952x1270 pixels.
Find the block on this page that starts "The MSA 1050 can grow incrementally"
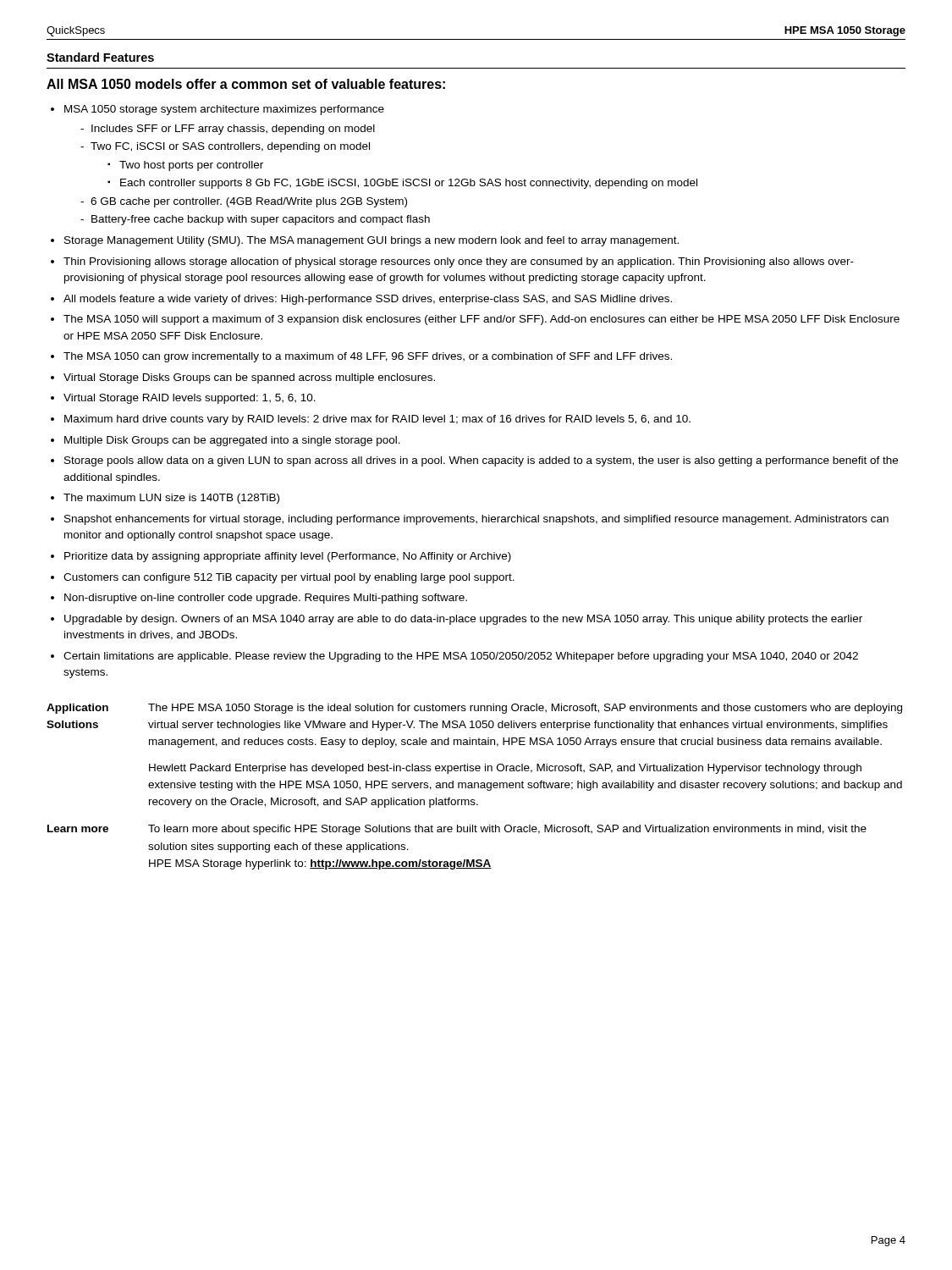tap(368, 356)
